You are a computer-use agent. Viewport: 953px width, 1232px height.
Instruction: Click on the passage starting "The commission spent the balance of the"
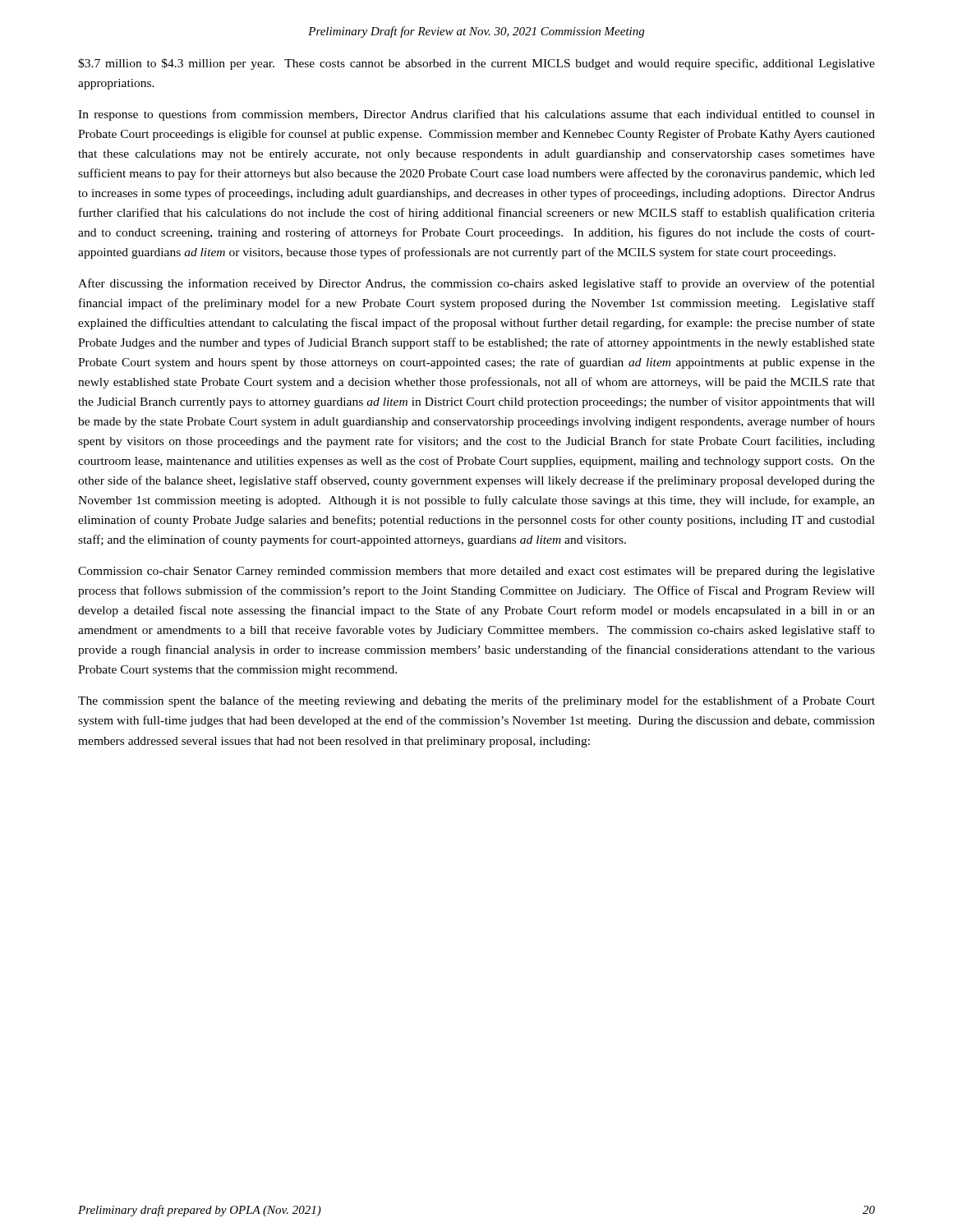coord(476,720)
